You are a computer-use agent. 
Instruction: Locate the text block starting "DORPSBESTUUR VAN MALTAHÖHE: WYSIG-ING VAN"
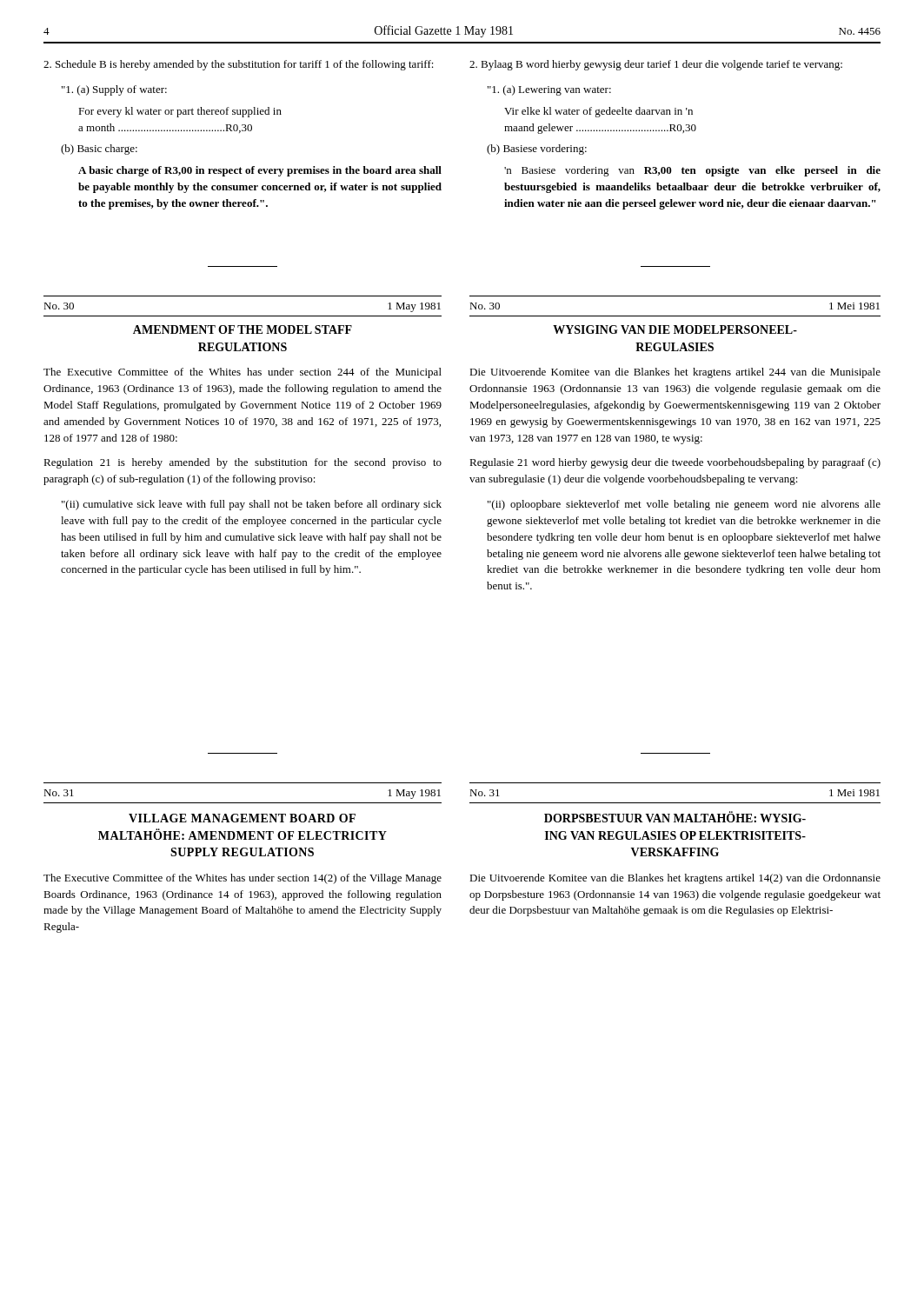(x=675, y=836)
